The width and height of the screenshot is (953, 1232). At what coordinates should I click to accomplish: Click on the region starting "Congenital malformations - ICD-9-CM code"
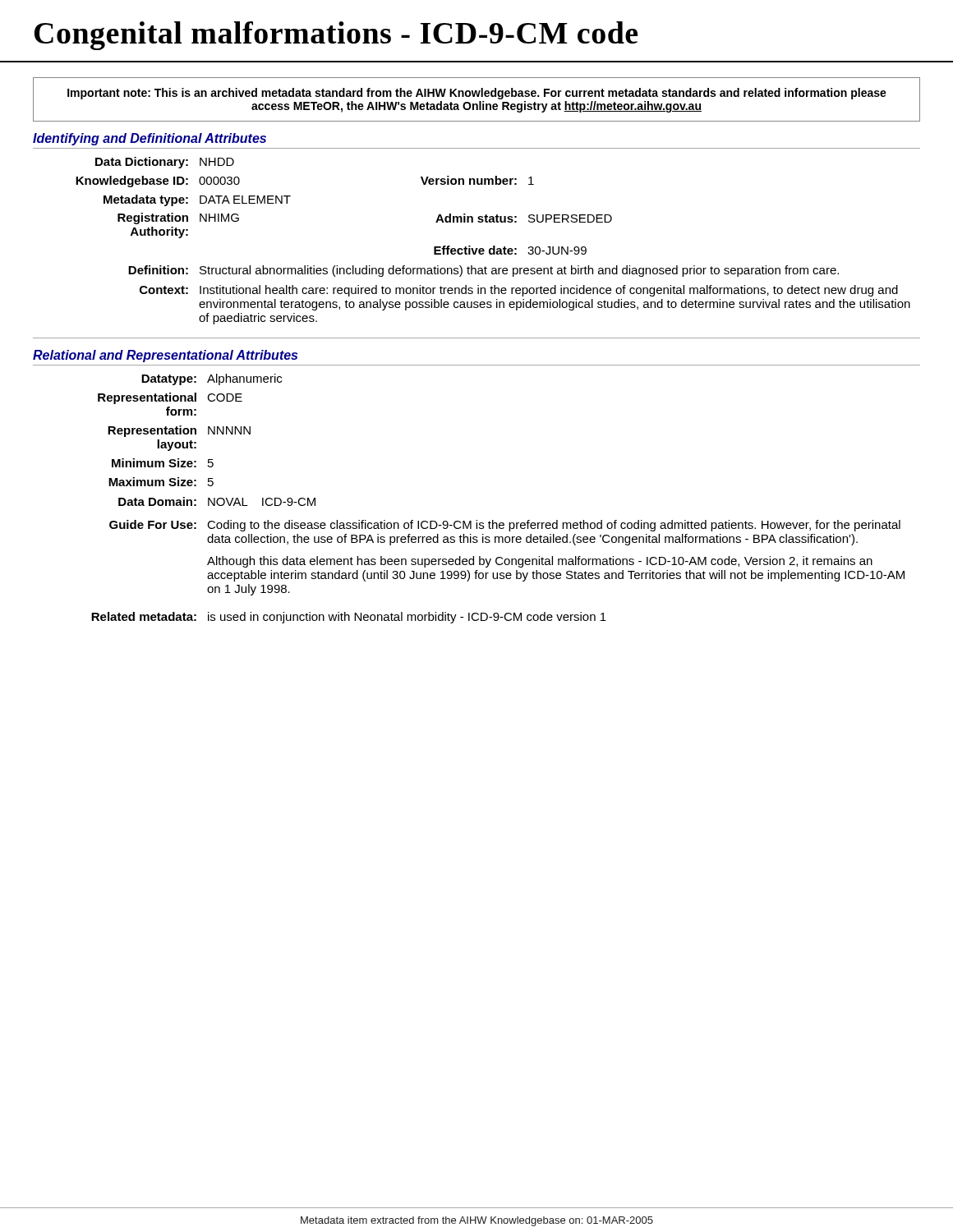(x=336, y=33)
